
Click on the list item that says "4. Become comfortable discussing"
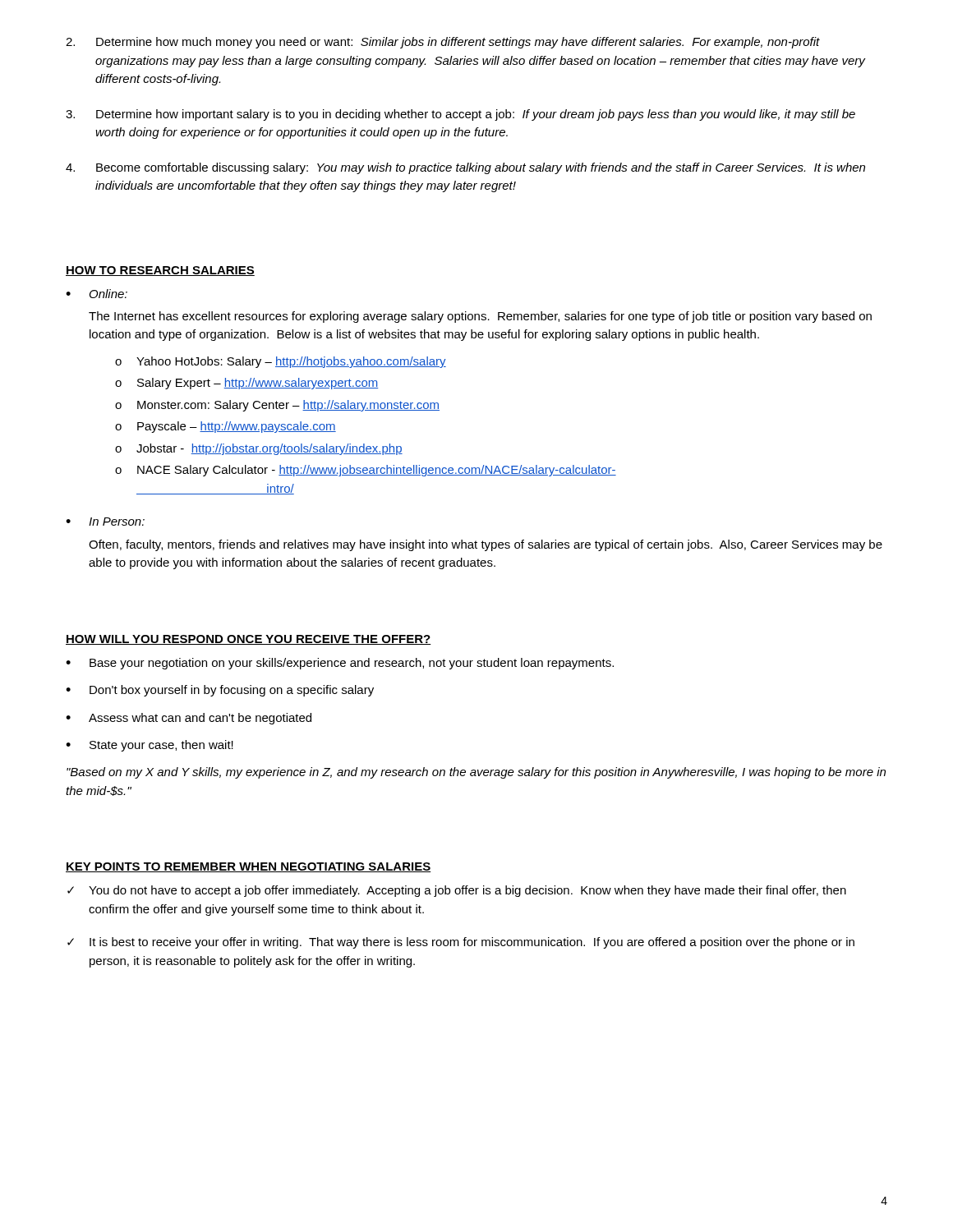(x=476, y=177)
